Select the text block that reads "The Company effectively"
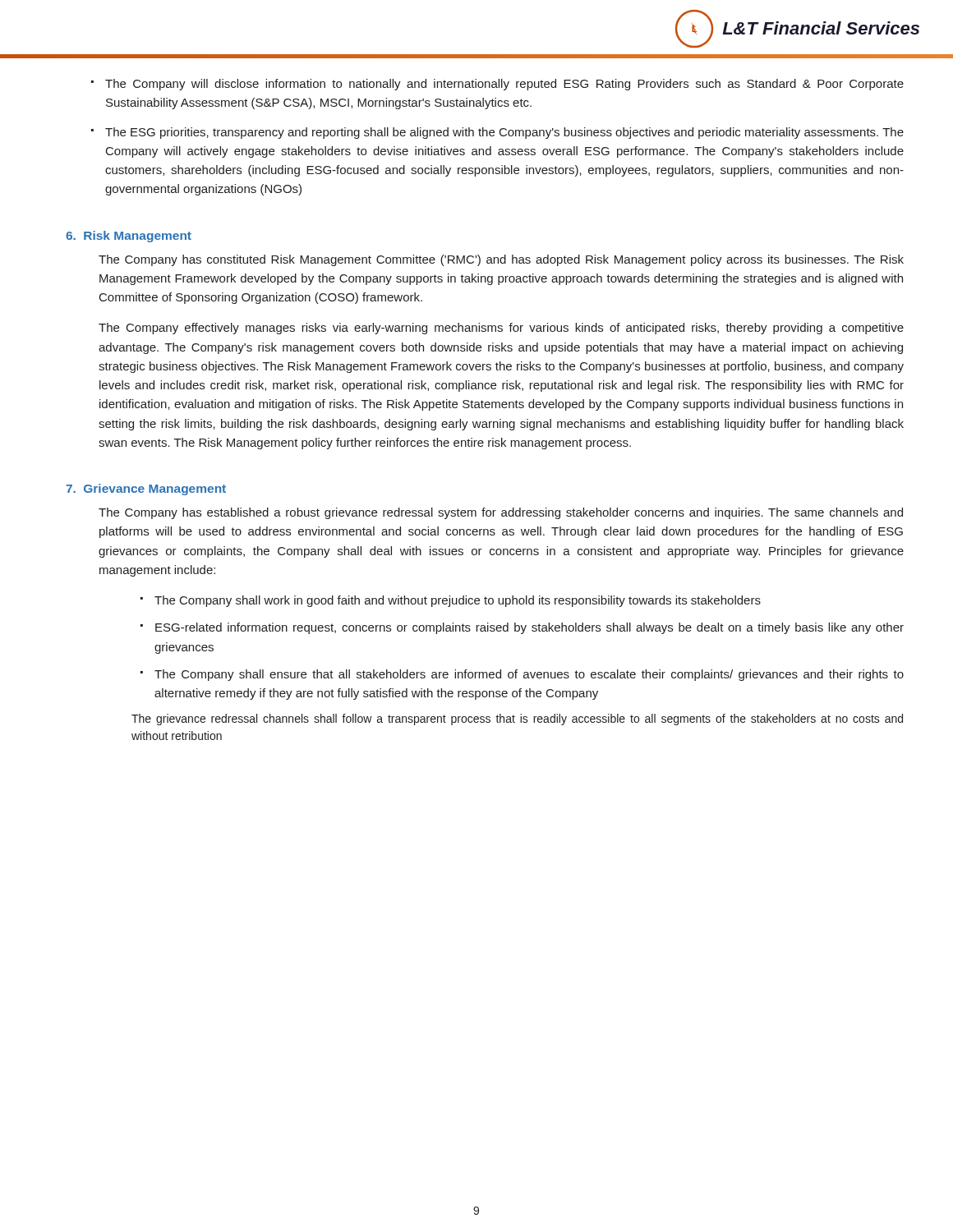The height and width of the screenshot is (1232, 953). 501,385
